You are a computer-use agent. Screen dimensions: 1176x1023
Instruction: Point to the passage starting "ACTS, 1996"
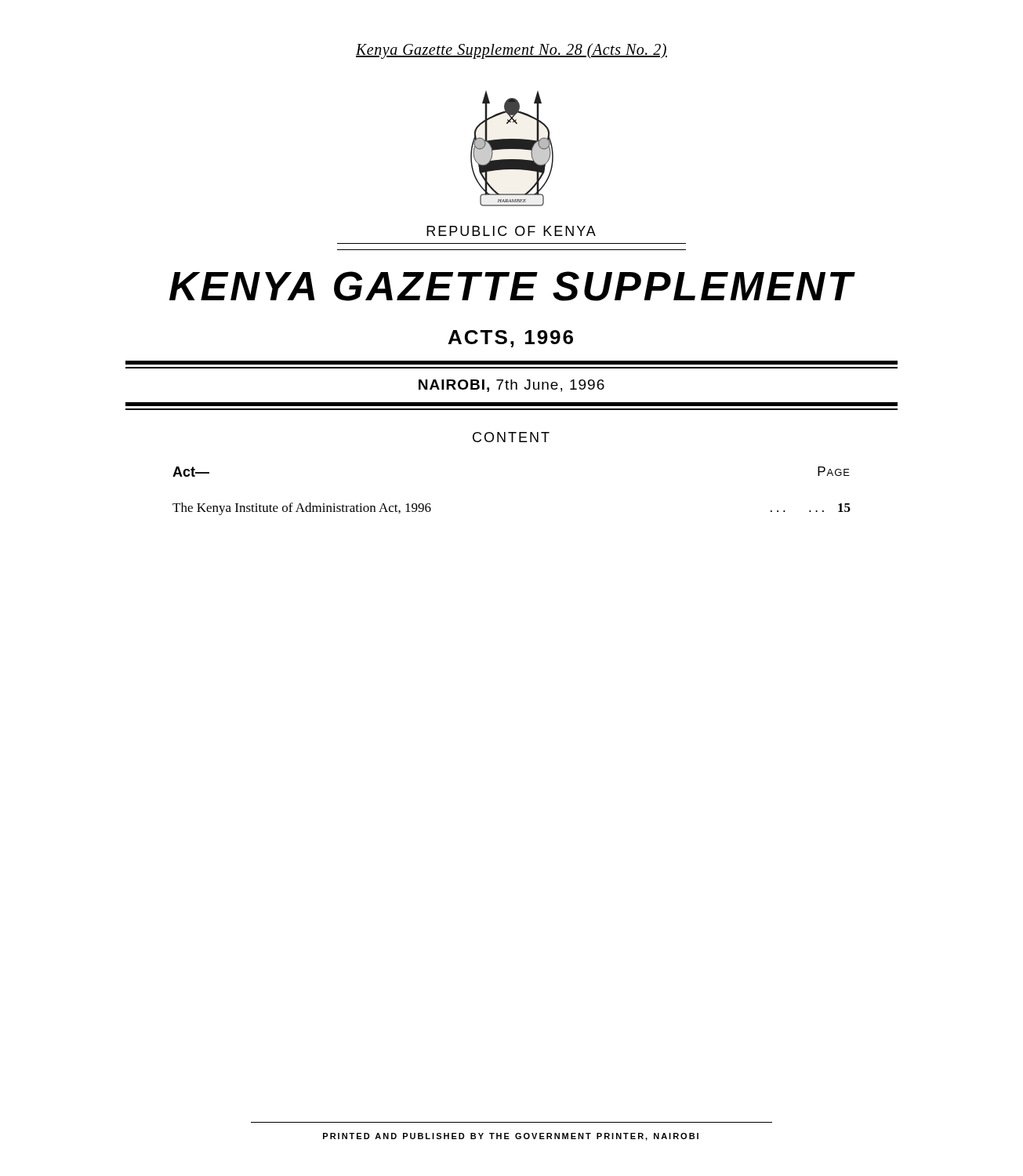pos(511,337)
